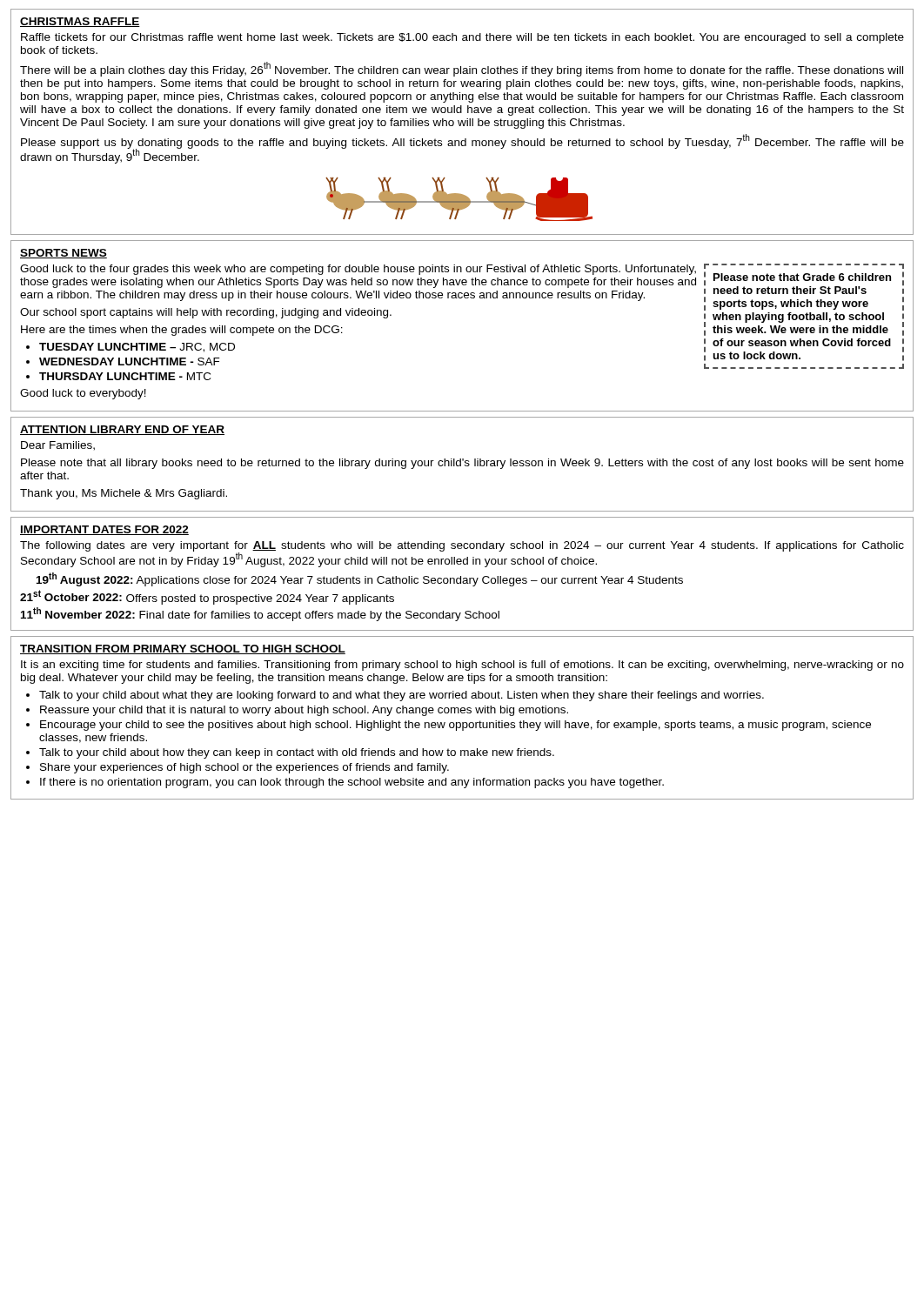The width and height of the screenshot is (924, 1305).
Task: Select the illustration
Action: pyautogui.click(x=462, y=196)
